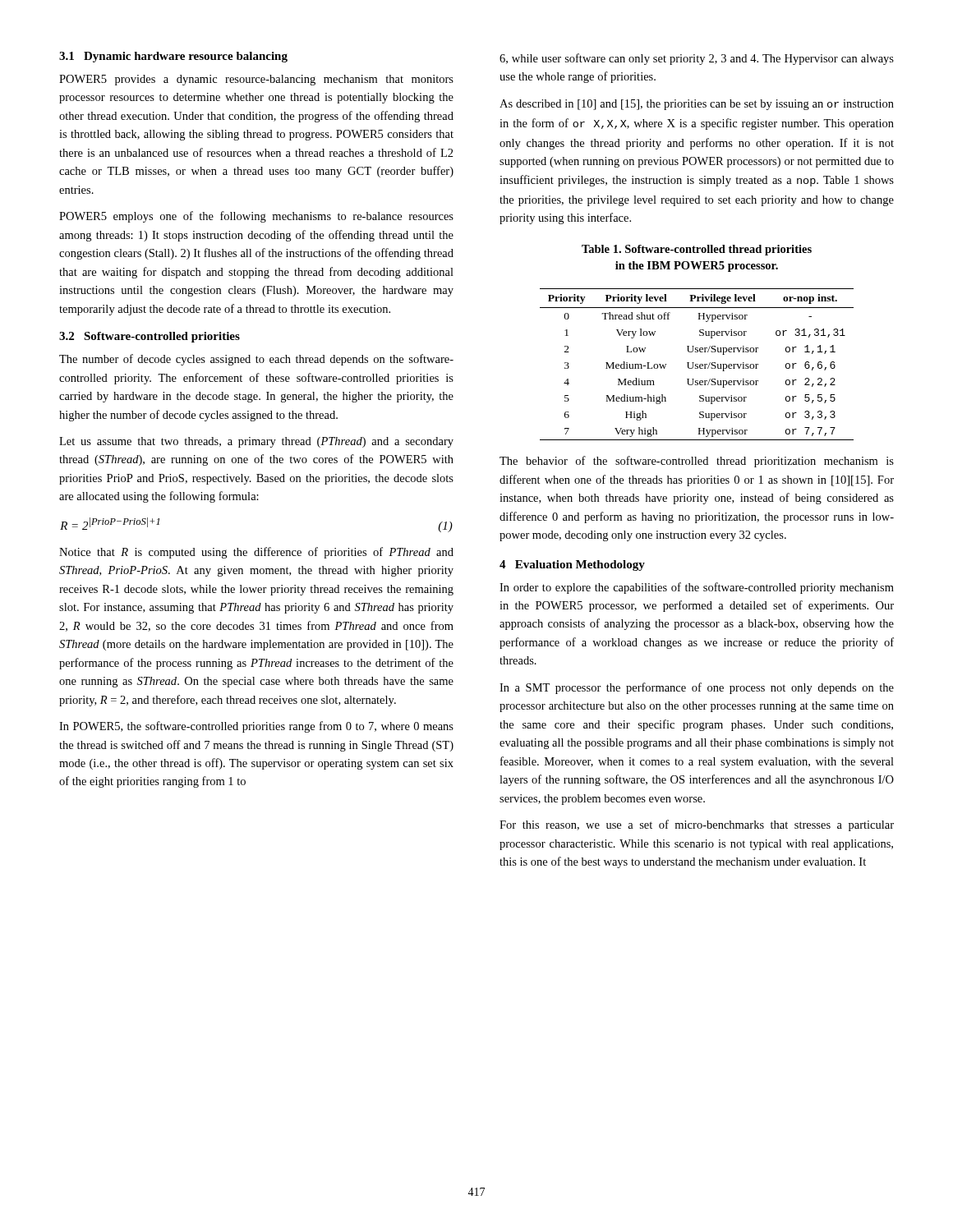This screenshot has height=1232, width=953.
Task: Select the text block that says "The behavior of the software-controlled"
Action: (x=697, y=498)
